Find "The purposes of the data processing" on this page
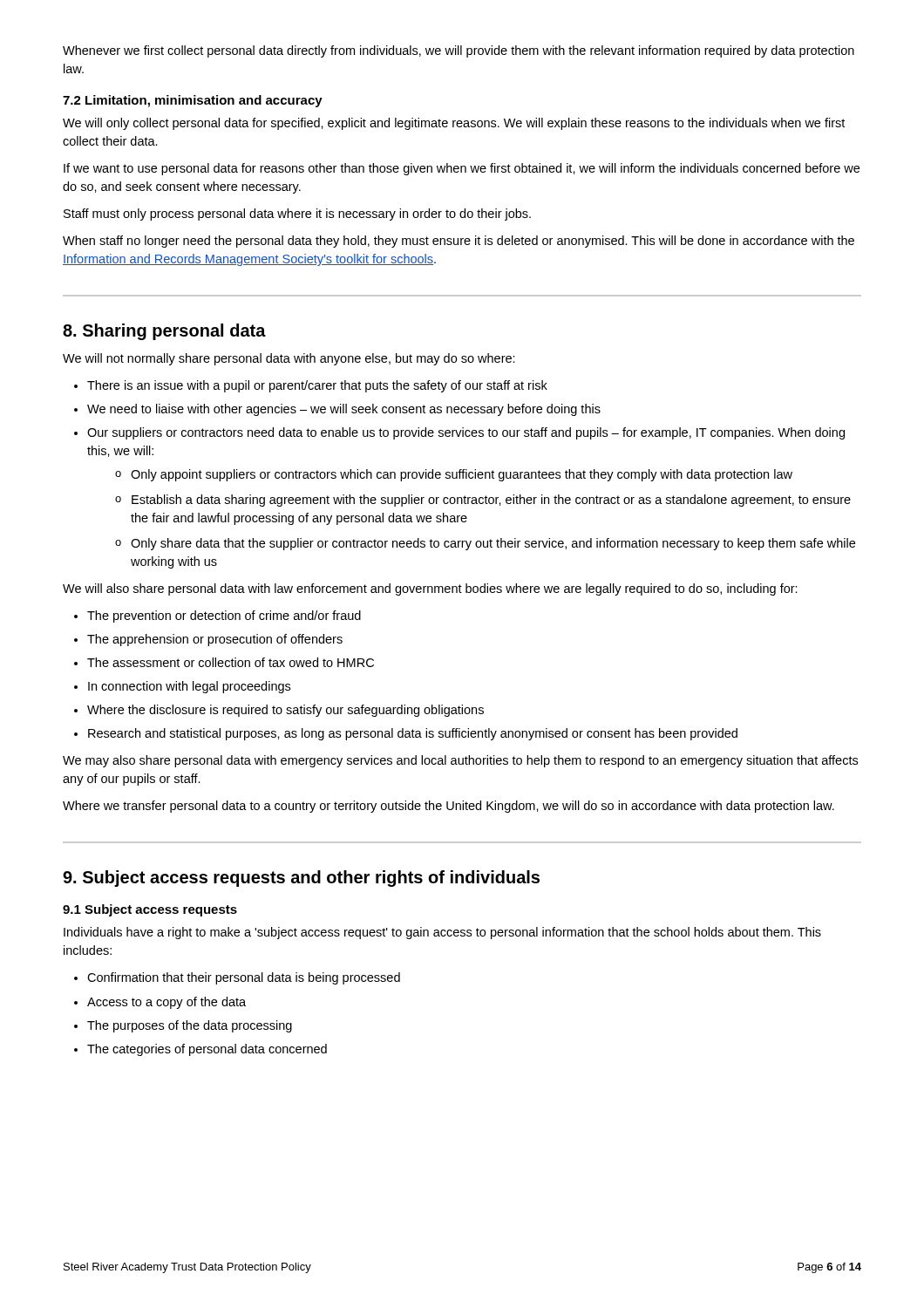The image size is (924, 1308). click(x=190, y=1026)
